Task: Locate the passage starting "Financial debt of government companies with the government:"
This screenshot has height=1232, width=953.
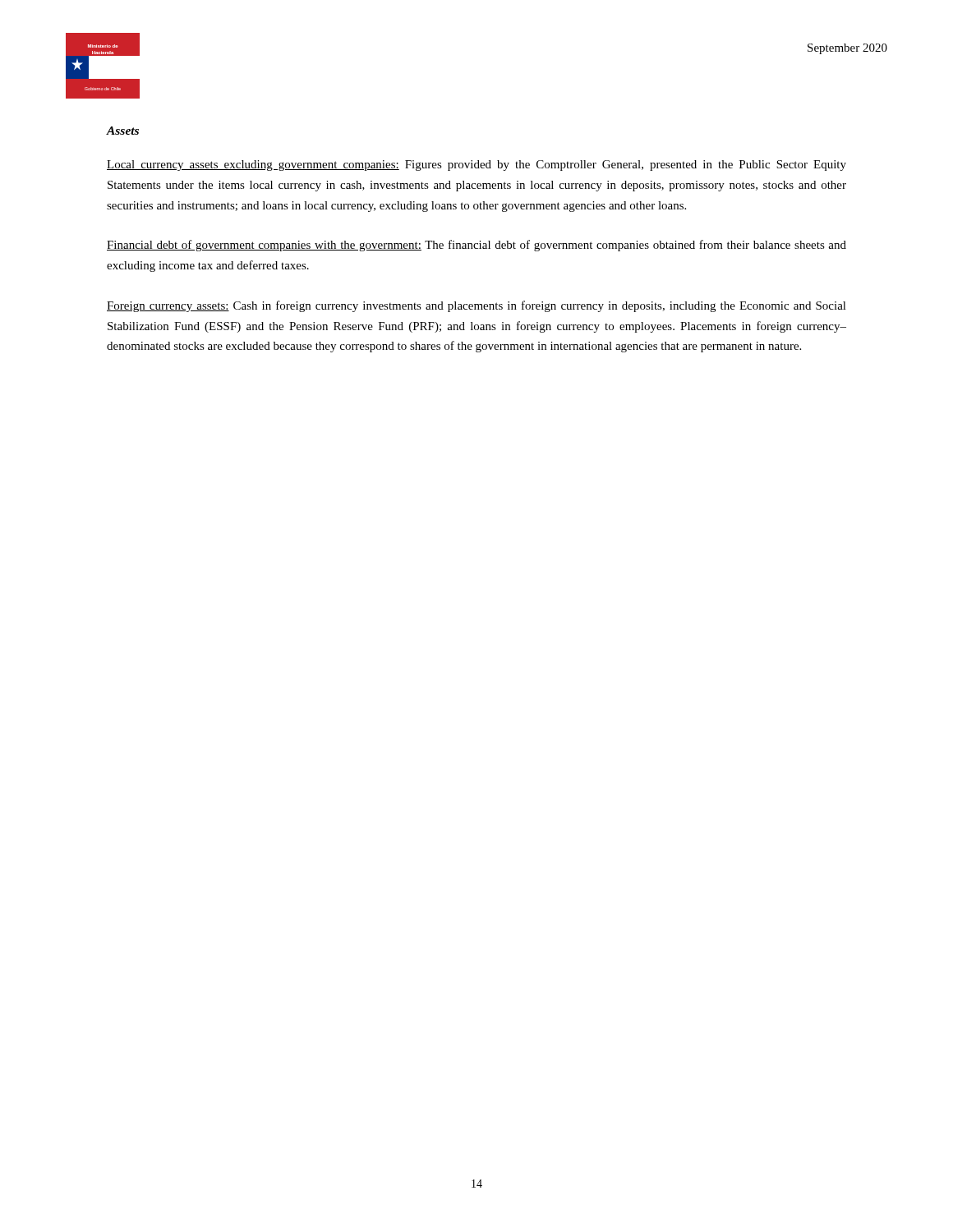Action: [476, 255]
